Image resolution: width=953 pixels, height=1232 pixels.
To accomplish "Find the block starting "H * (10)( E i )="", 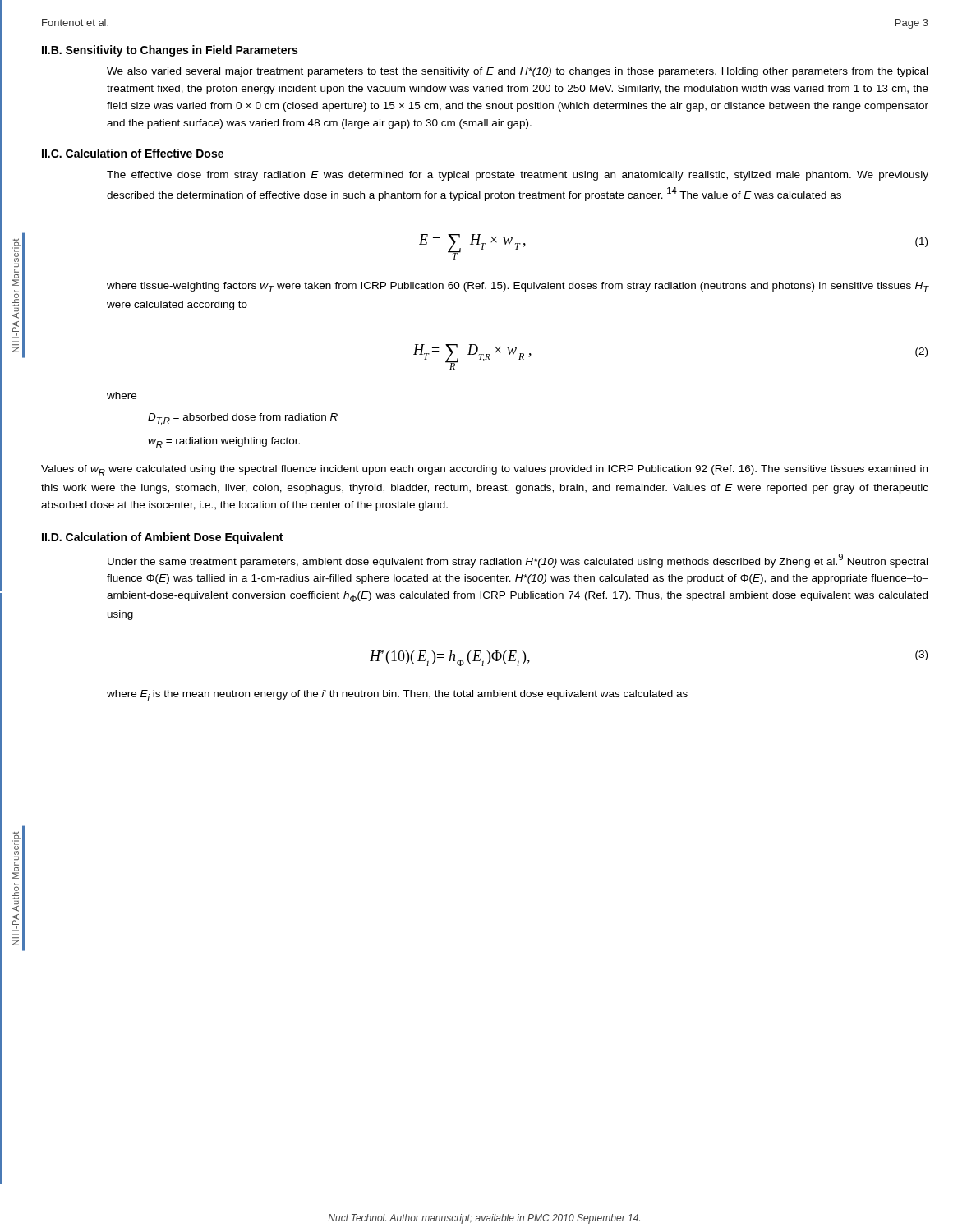I will [x=451, y=657].
